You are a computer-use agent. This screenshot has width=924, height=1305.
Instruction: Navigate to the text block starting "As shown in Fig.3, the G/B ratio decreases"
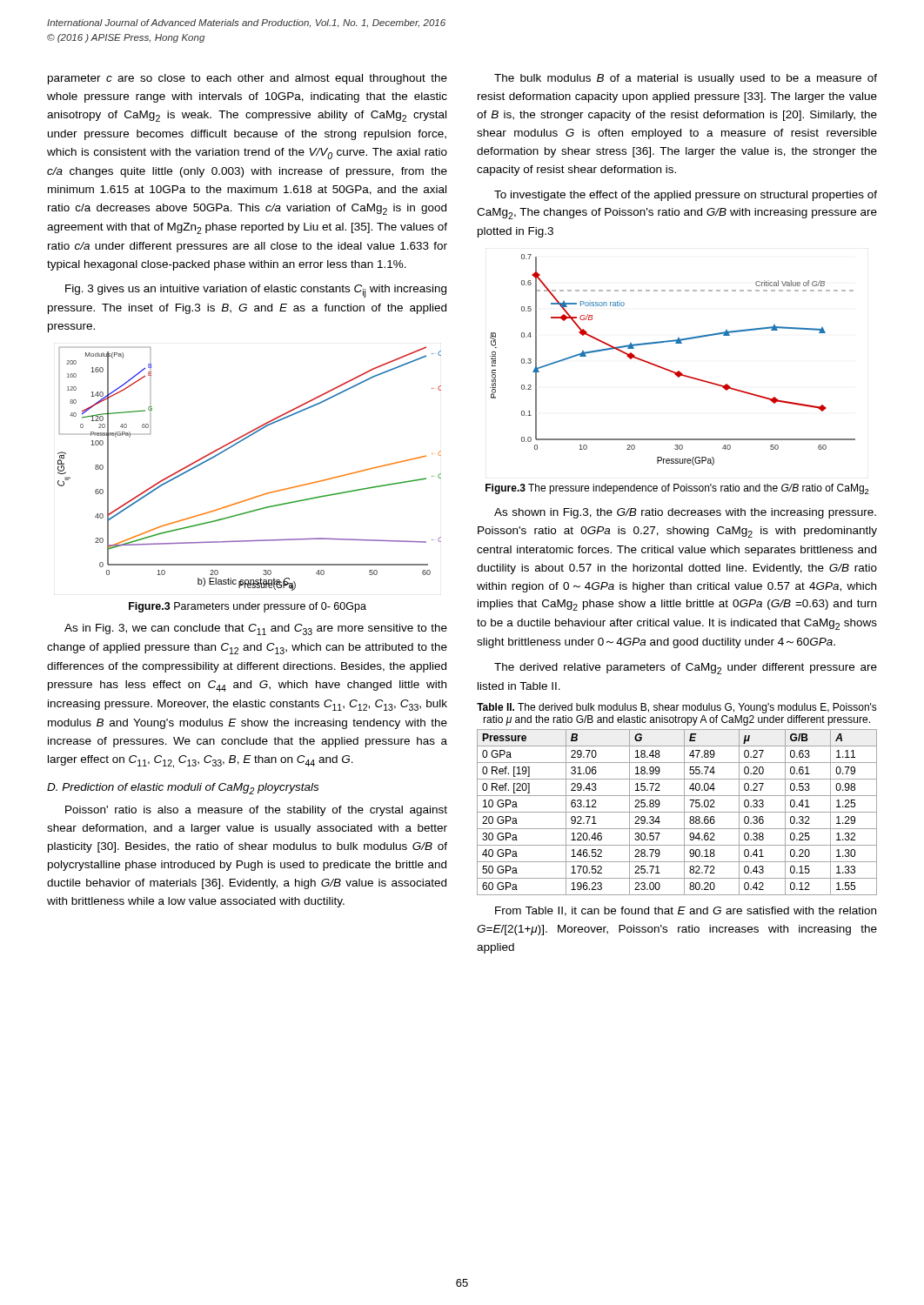click(677, 578)
